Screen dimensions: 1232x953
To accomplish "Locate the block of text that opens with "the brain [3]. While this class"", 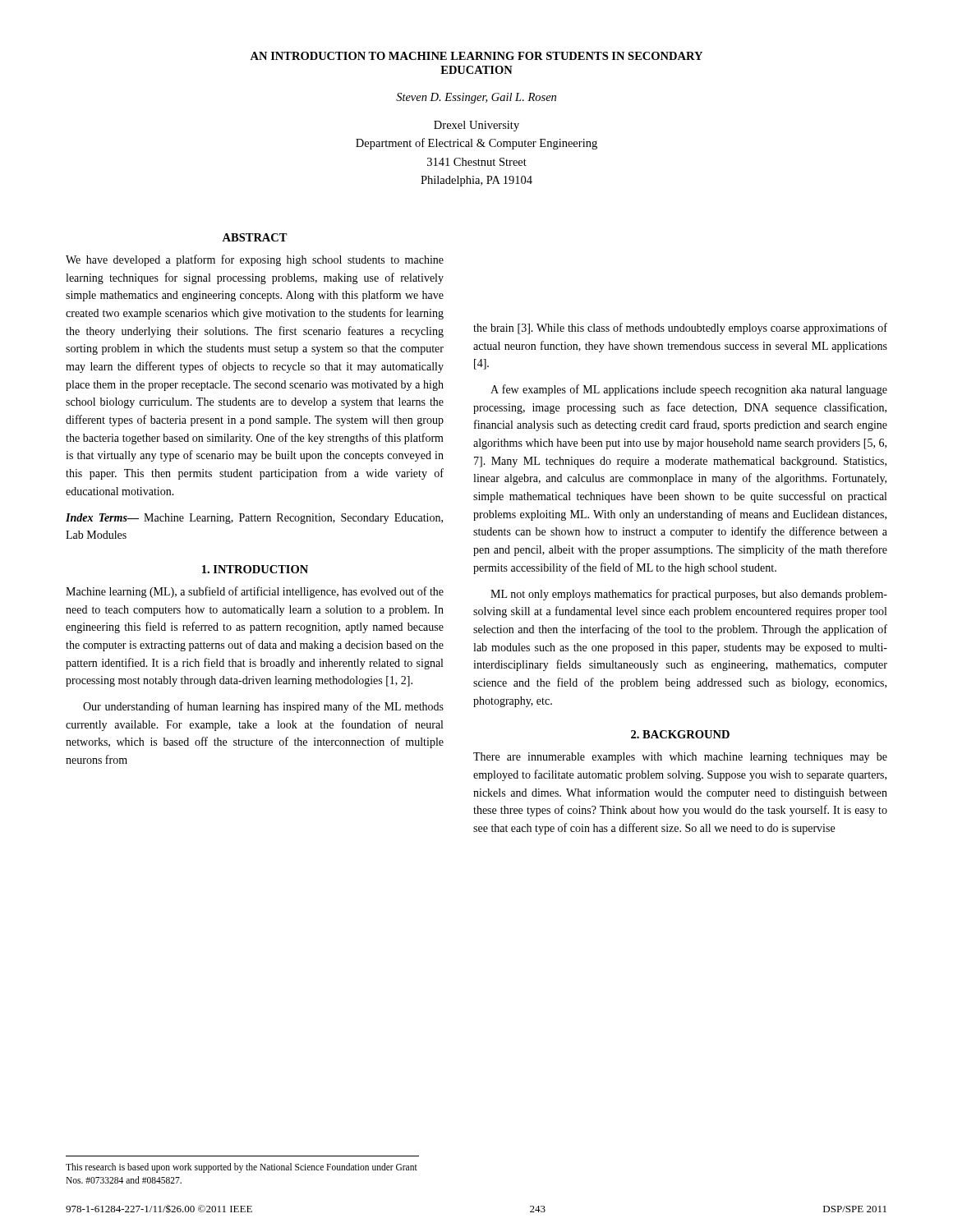I will point(680,346).
